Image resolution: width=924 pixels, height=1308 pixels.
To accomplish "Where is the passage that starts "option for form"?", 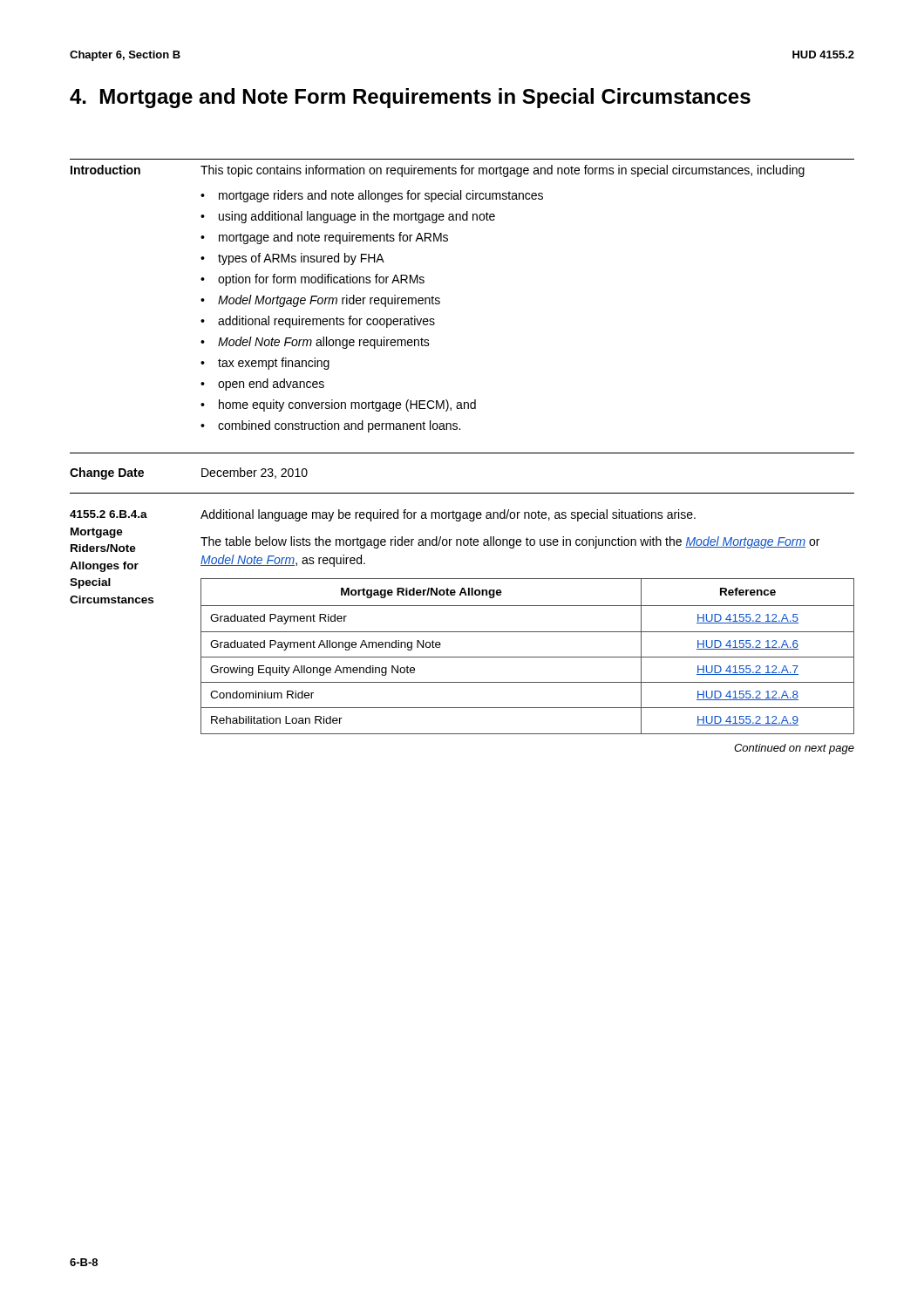I will (321, 279).
